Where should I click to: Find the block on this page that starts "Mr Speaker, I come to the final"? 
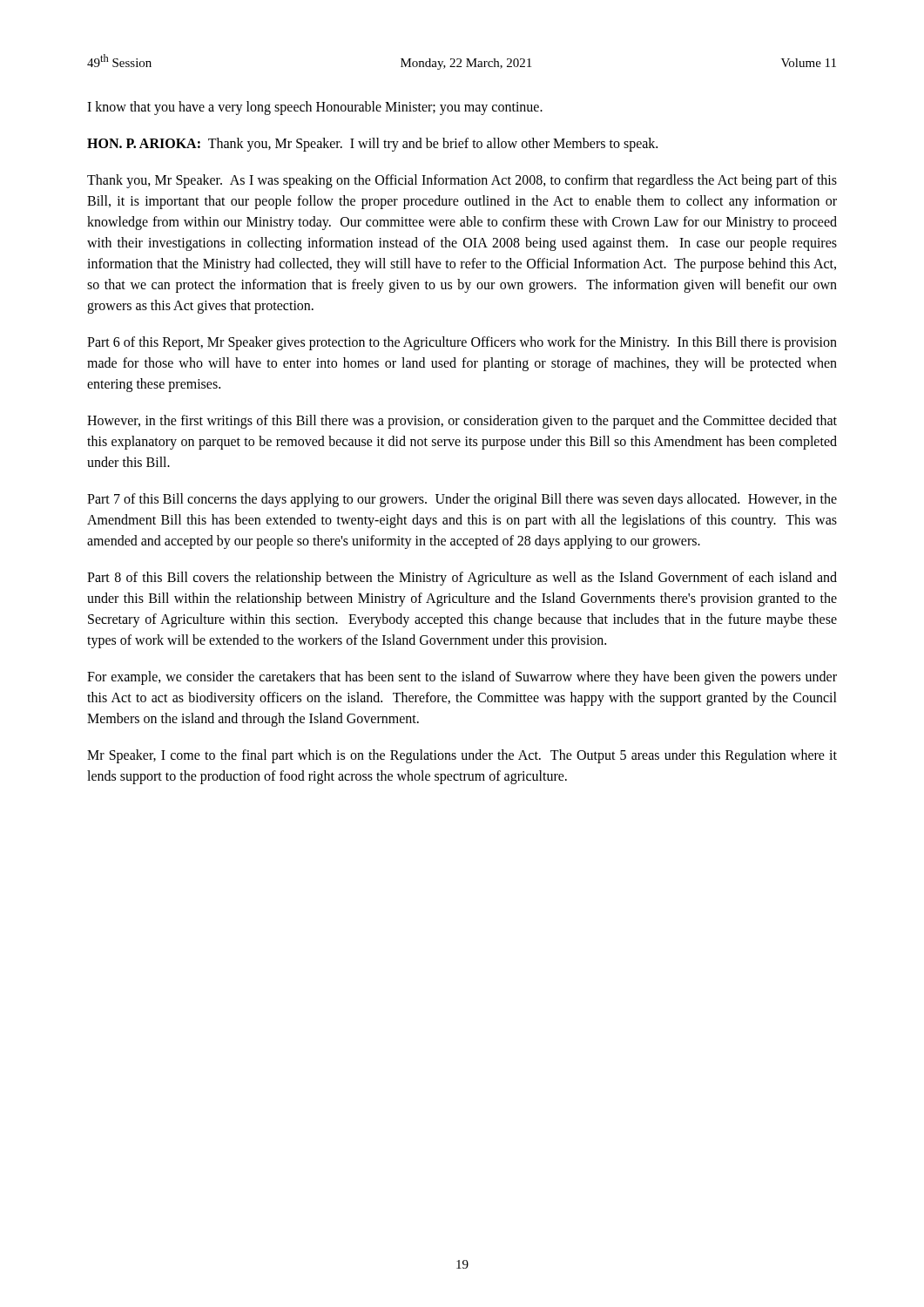[x=462, y=765]
